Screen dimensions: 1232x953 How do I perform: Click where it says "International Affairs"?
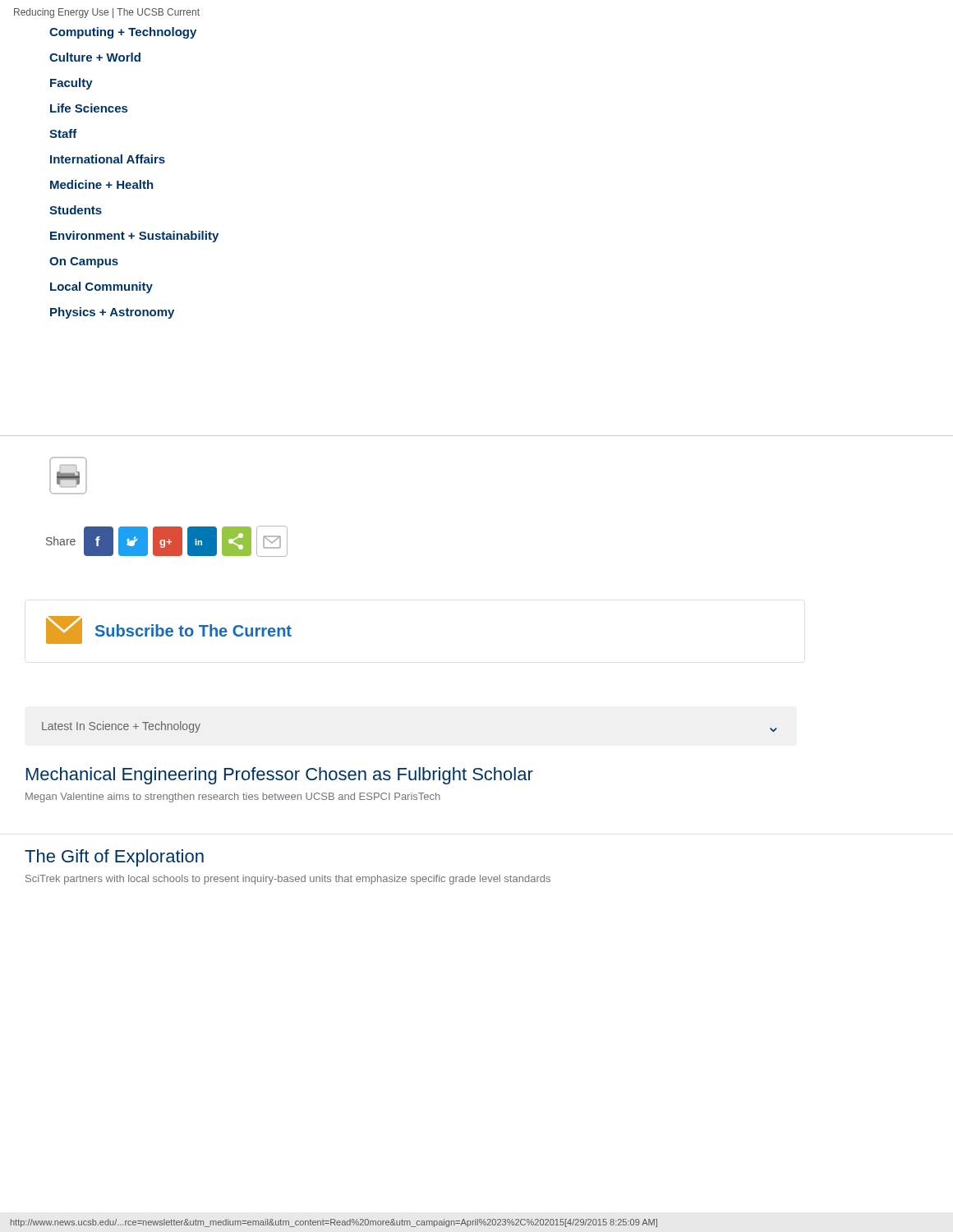[107, 159]
